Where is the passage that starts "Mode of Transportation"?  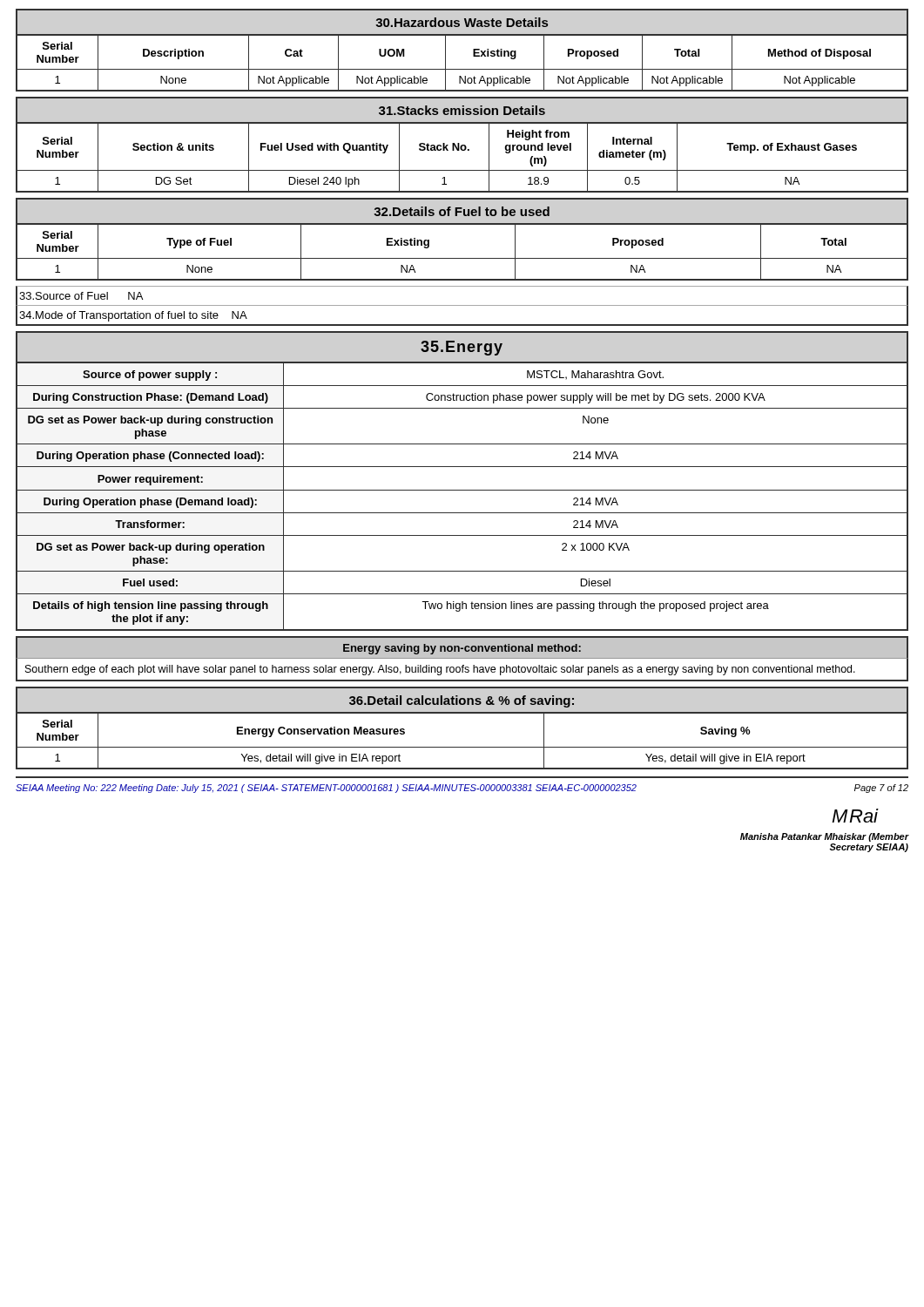point(133,315)
